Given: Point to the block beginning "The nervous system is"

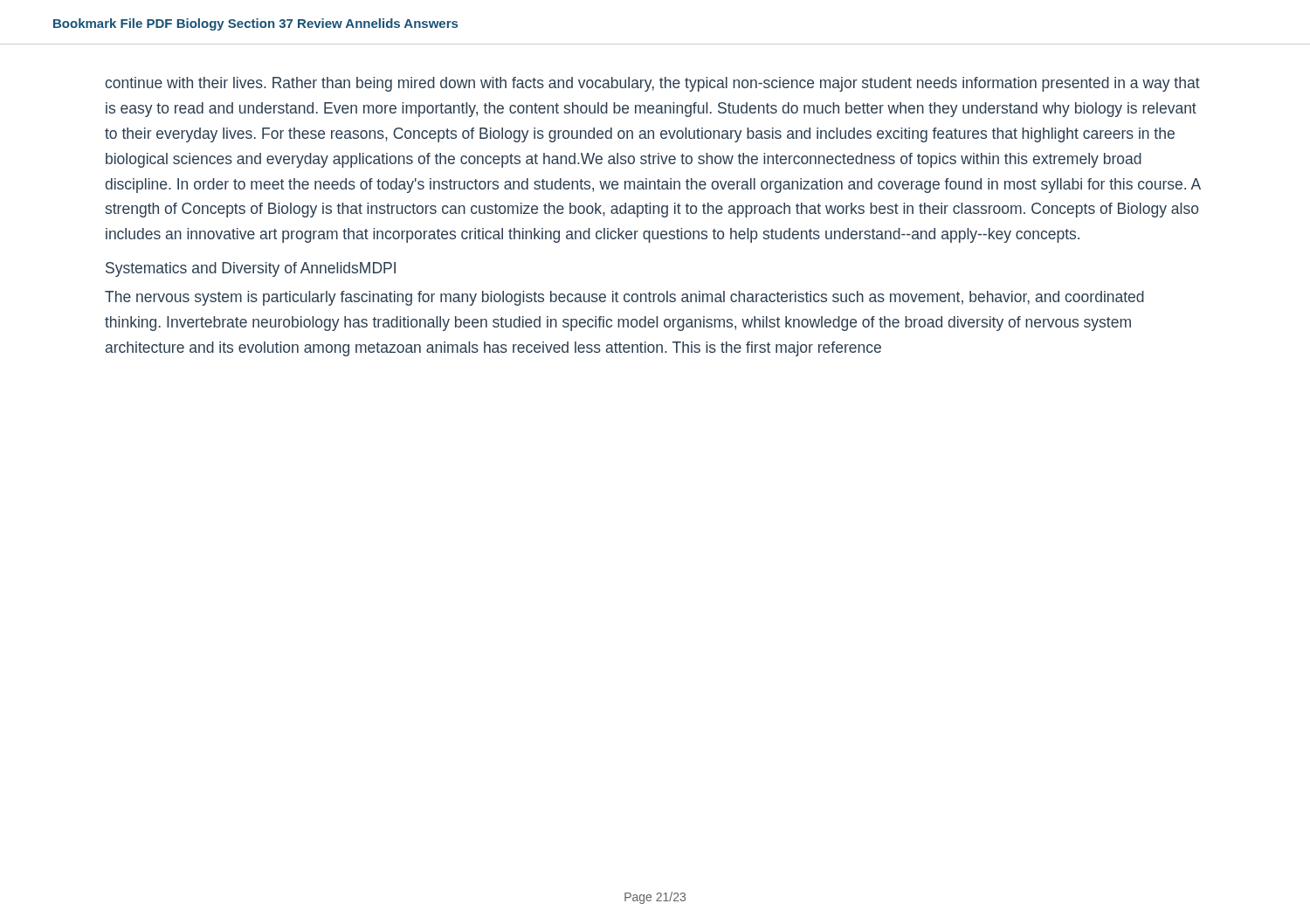Looking at the screenshot, I should click(625, 322).
